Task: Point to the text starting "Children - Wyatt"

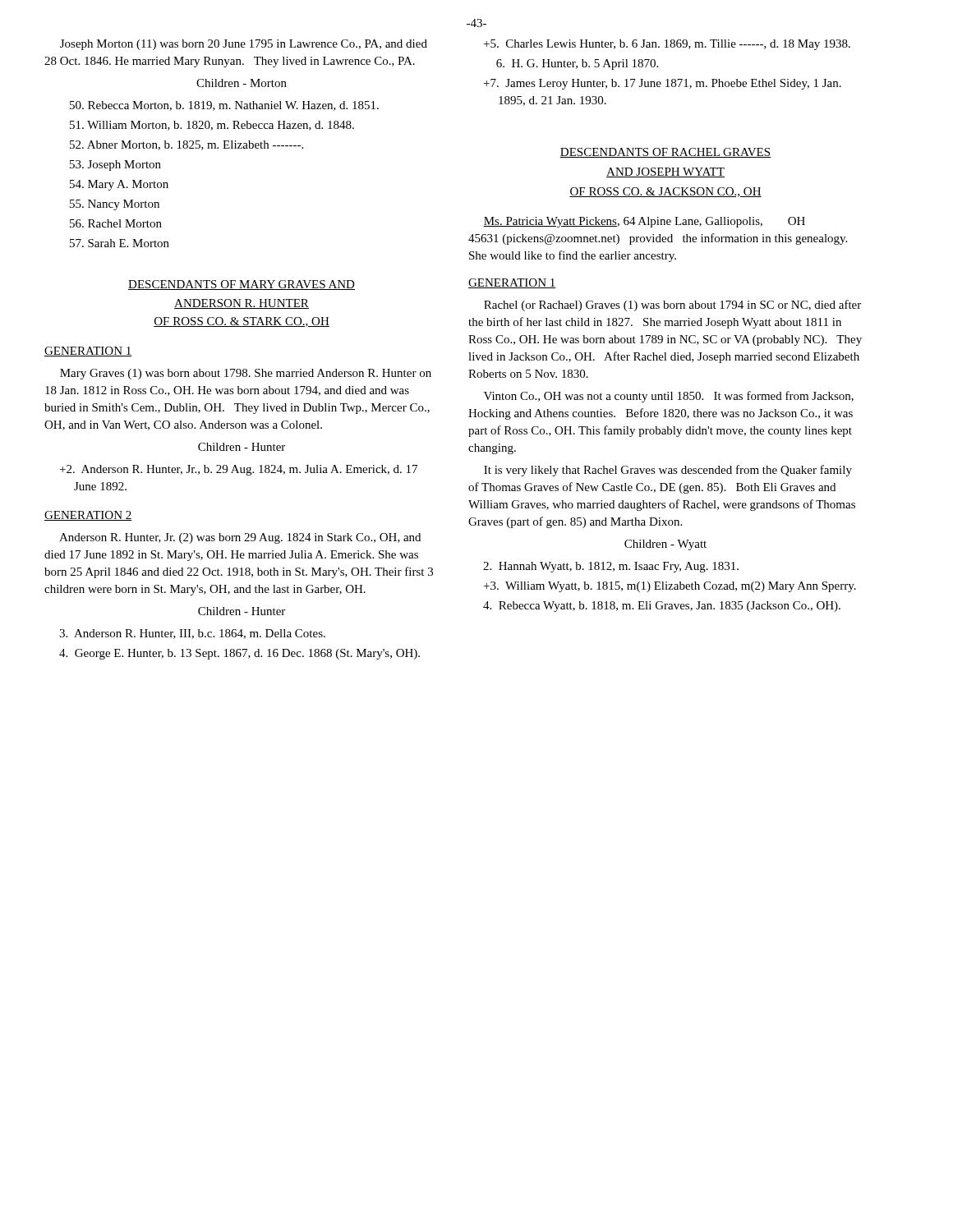Action: (x=665, y=544)
